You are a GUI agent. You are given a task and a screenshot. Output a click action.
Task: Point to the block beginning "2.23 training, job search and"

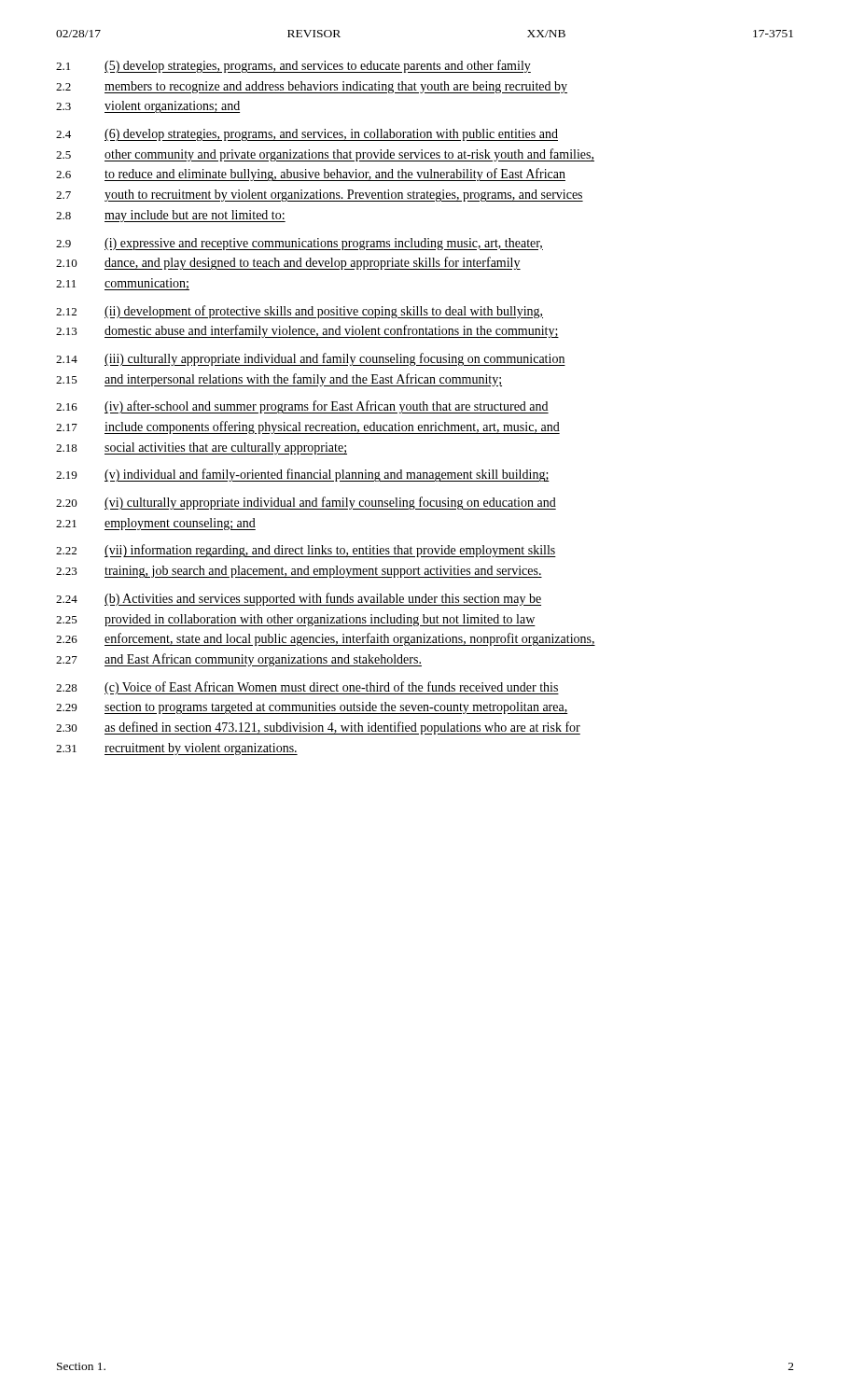tap(425, 571)
